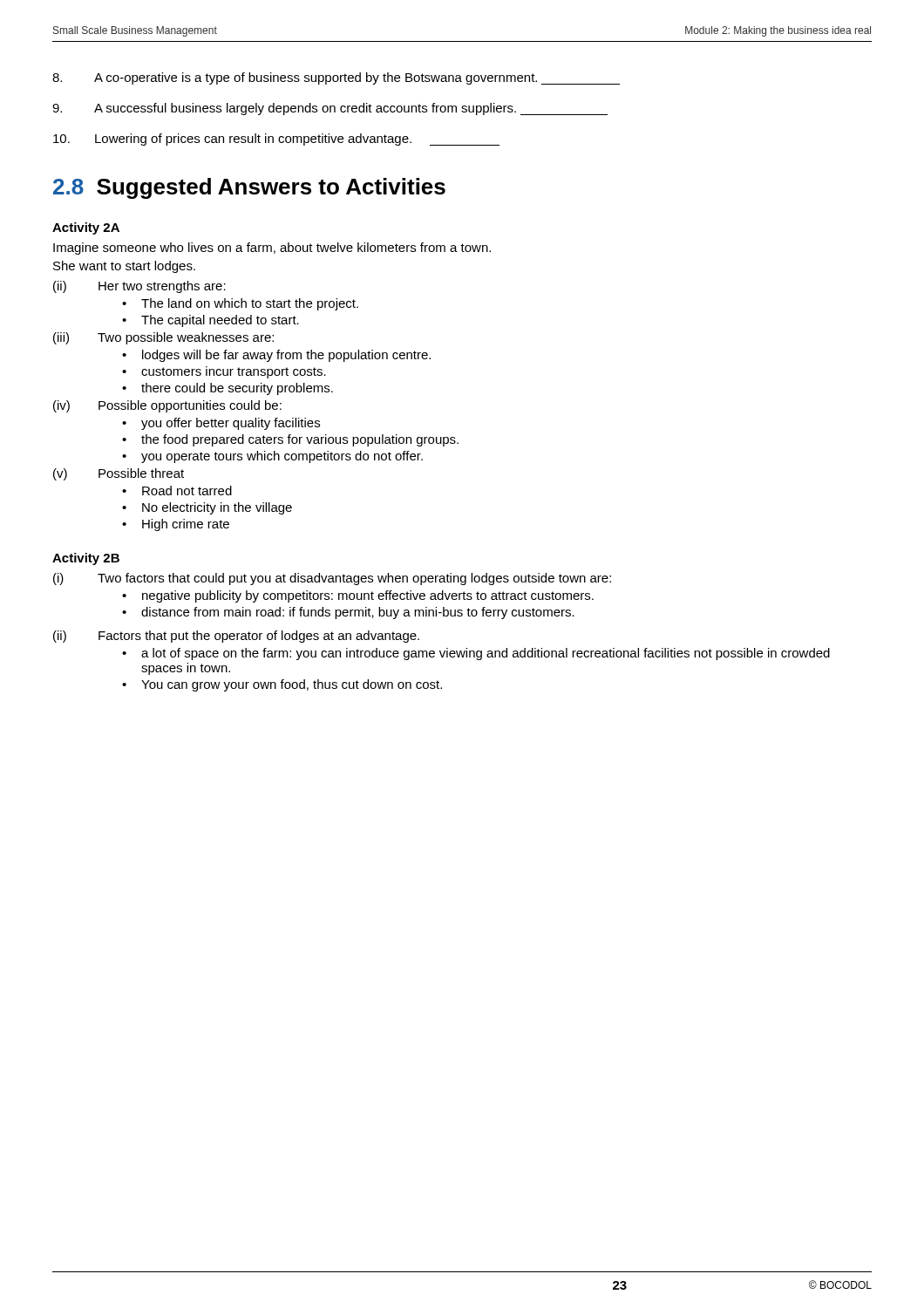Screen dimensions: 1308x924
Task: Locate the passage starting "(ii) Her two"
Action: (139, 287)
